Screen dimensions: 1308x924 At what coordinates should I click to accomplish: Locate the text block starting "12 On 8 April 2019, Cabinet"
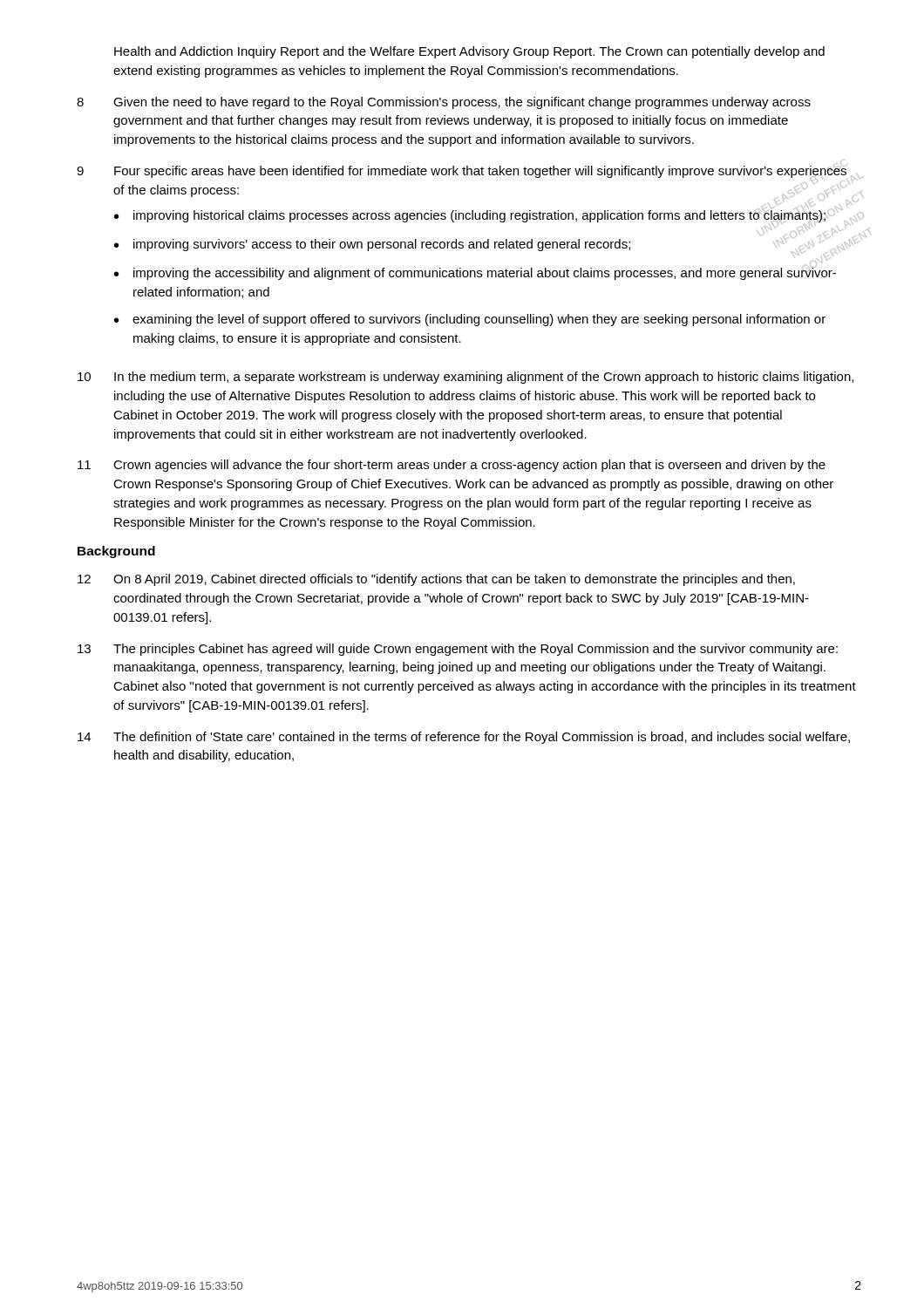click(x=469, y=598)
